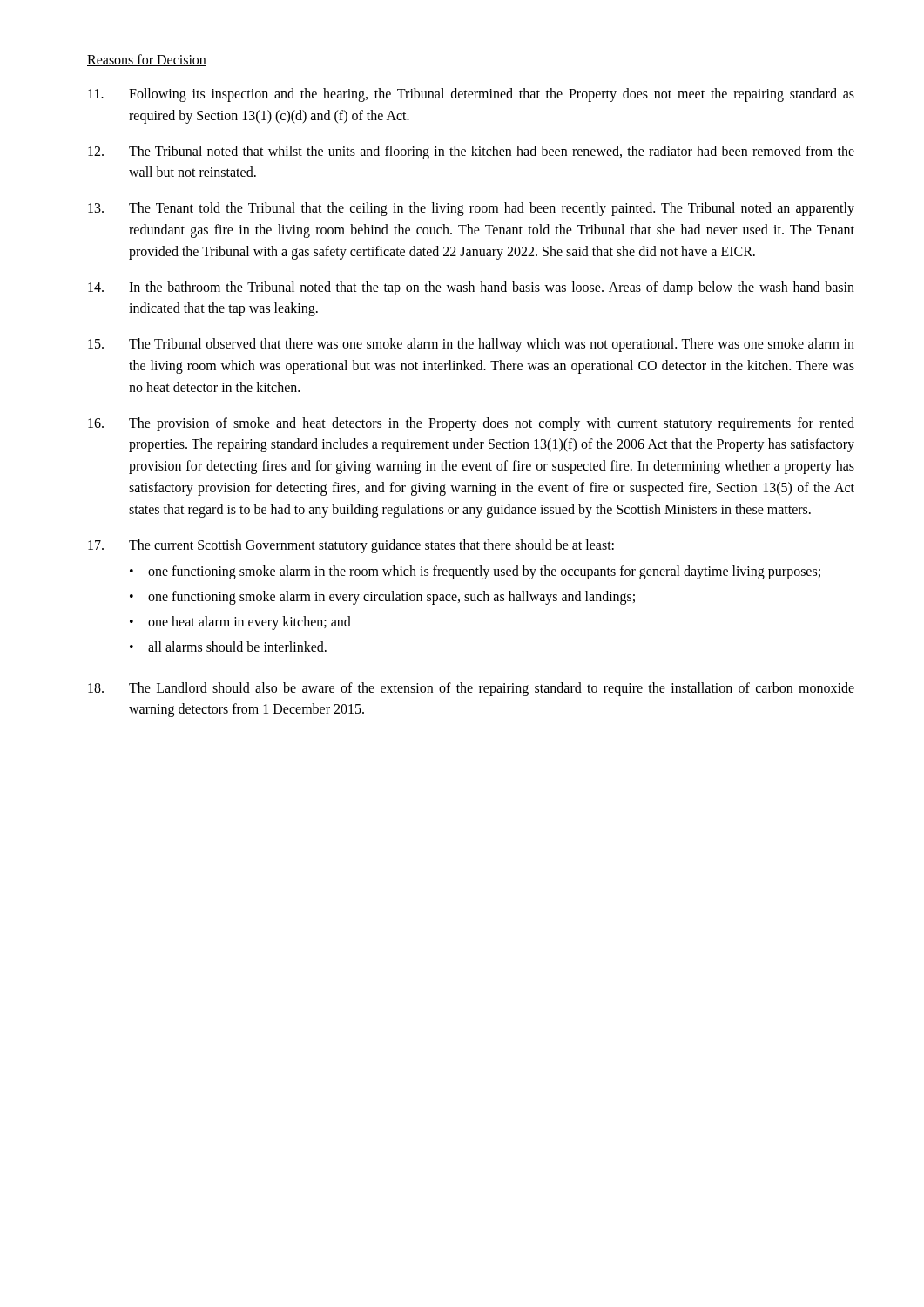Locate the block starting "12. The Tribunal noted that whilst the"
The height and width of the screenshot is (1307, 924).
click(x=471, y=162)
